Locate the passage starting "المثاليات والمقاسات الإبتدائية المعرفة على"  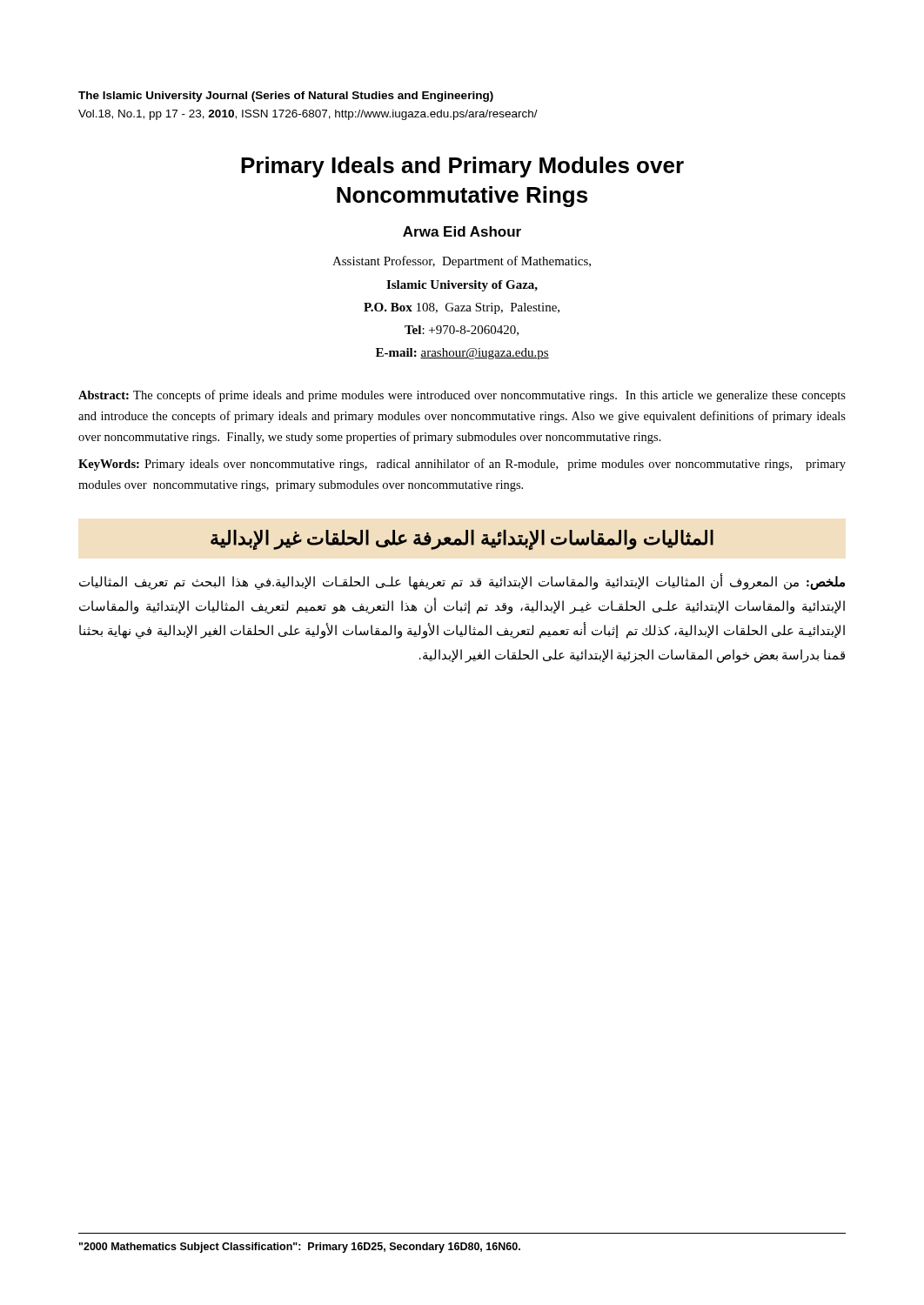click(x=462, y=538)
